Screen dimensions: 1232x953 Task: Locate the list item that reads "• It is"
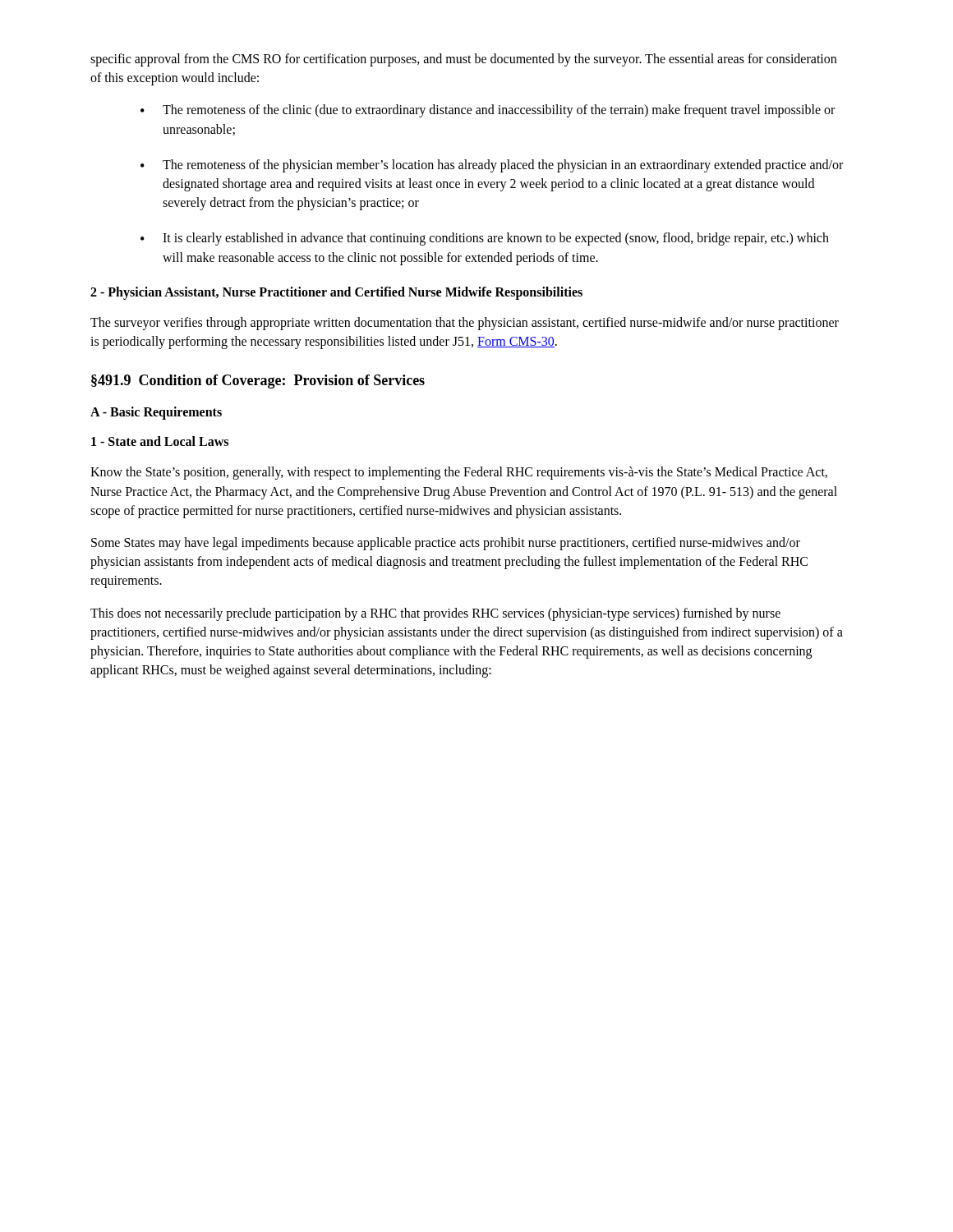468,248
